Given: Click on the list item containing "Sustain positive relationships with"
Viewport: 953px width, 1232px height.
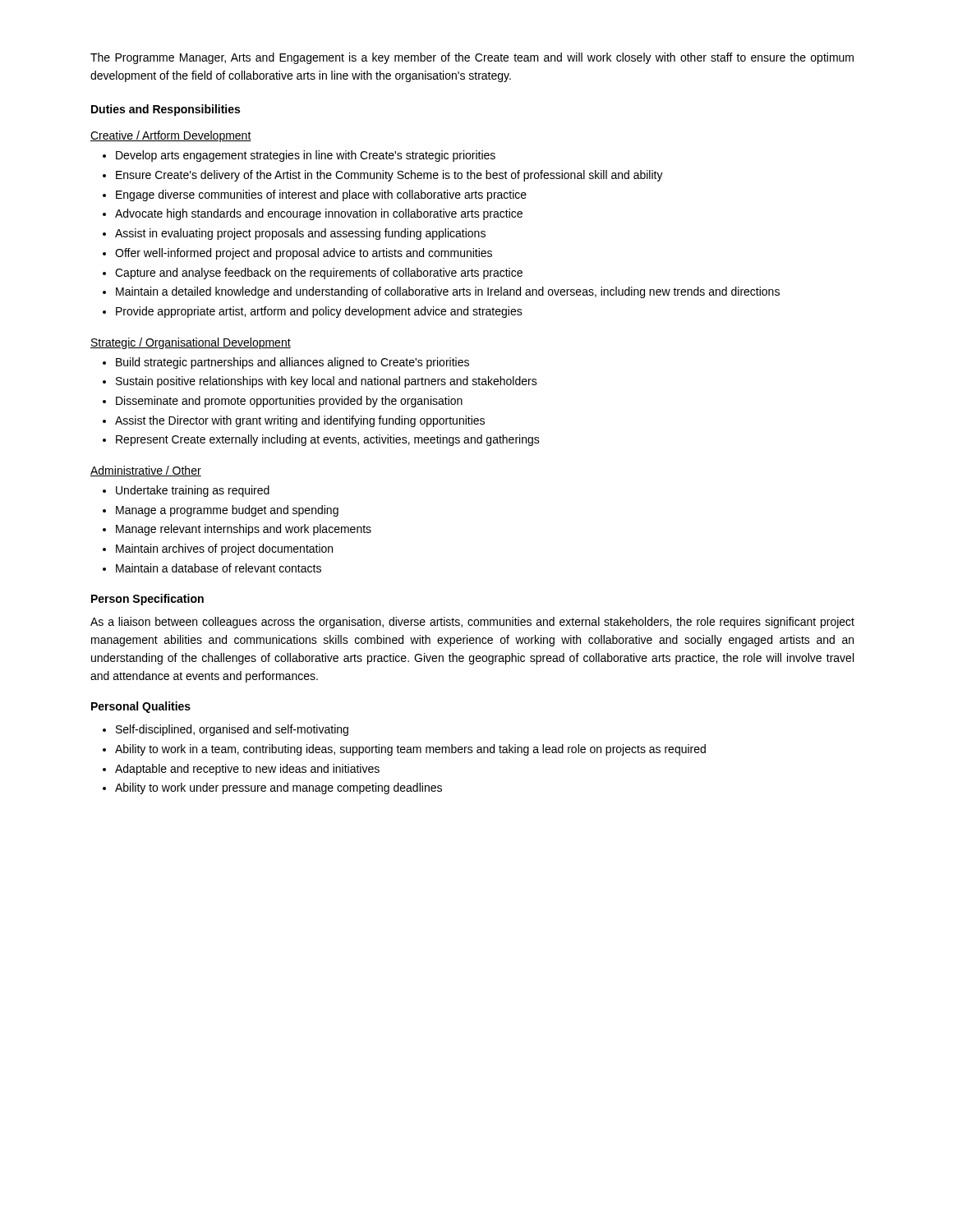Looking at the screenshot, I should pos(485,382).
